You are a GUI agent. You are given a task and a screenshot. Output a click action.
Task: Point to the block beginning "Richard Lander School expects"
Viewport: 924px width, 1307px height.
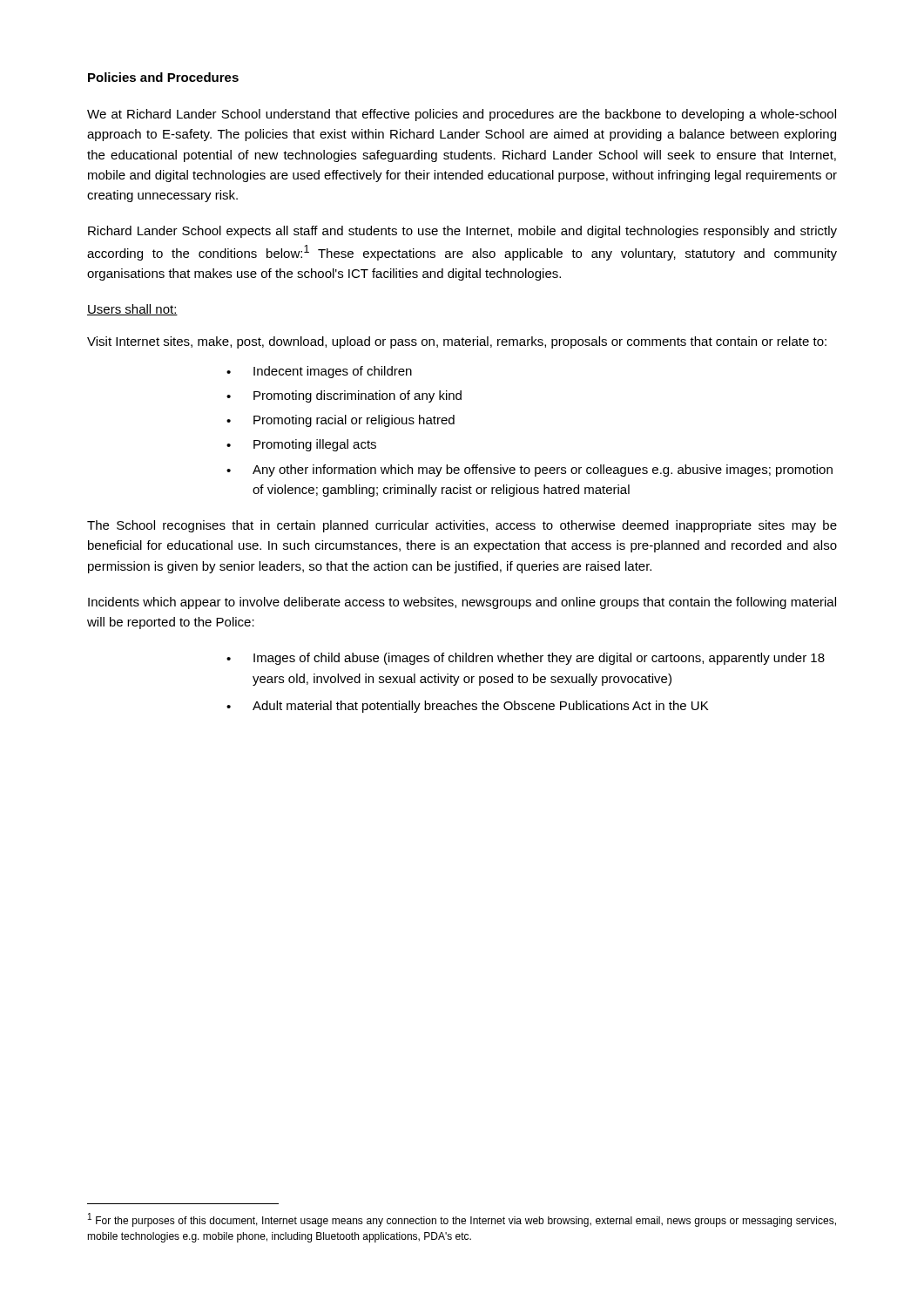click(462, 252)
